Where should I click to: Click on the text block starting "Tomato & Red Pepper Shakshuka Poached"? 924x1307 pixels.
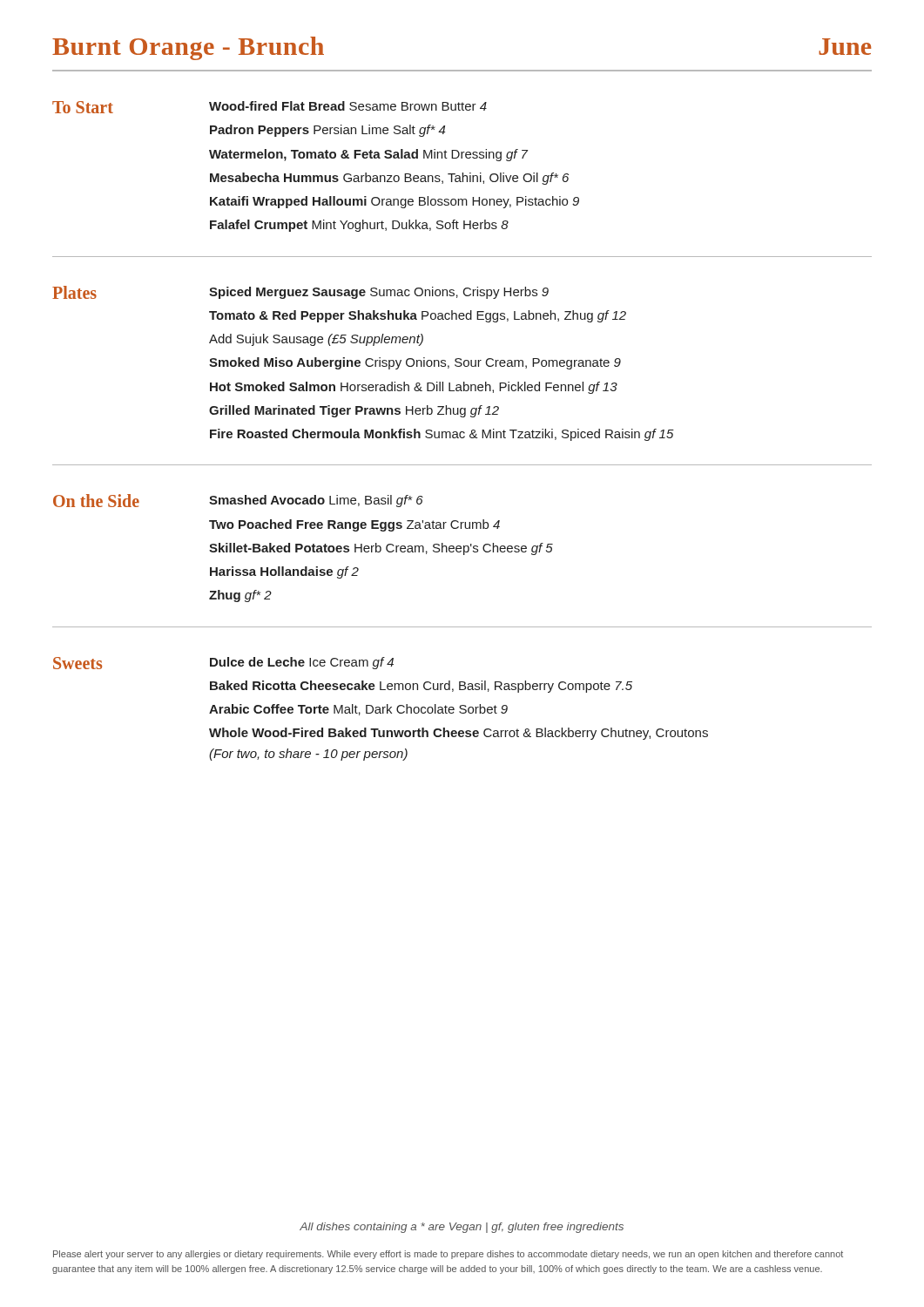coord(418,315)
